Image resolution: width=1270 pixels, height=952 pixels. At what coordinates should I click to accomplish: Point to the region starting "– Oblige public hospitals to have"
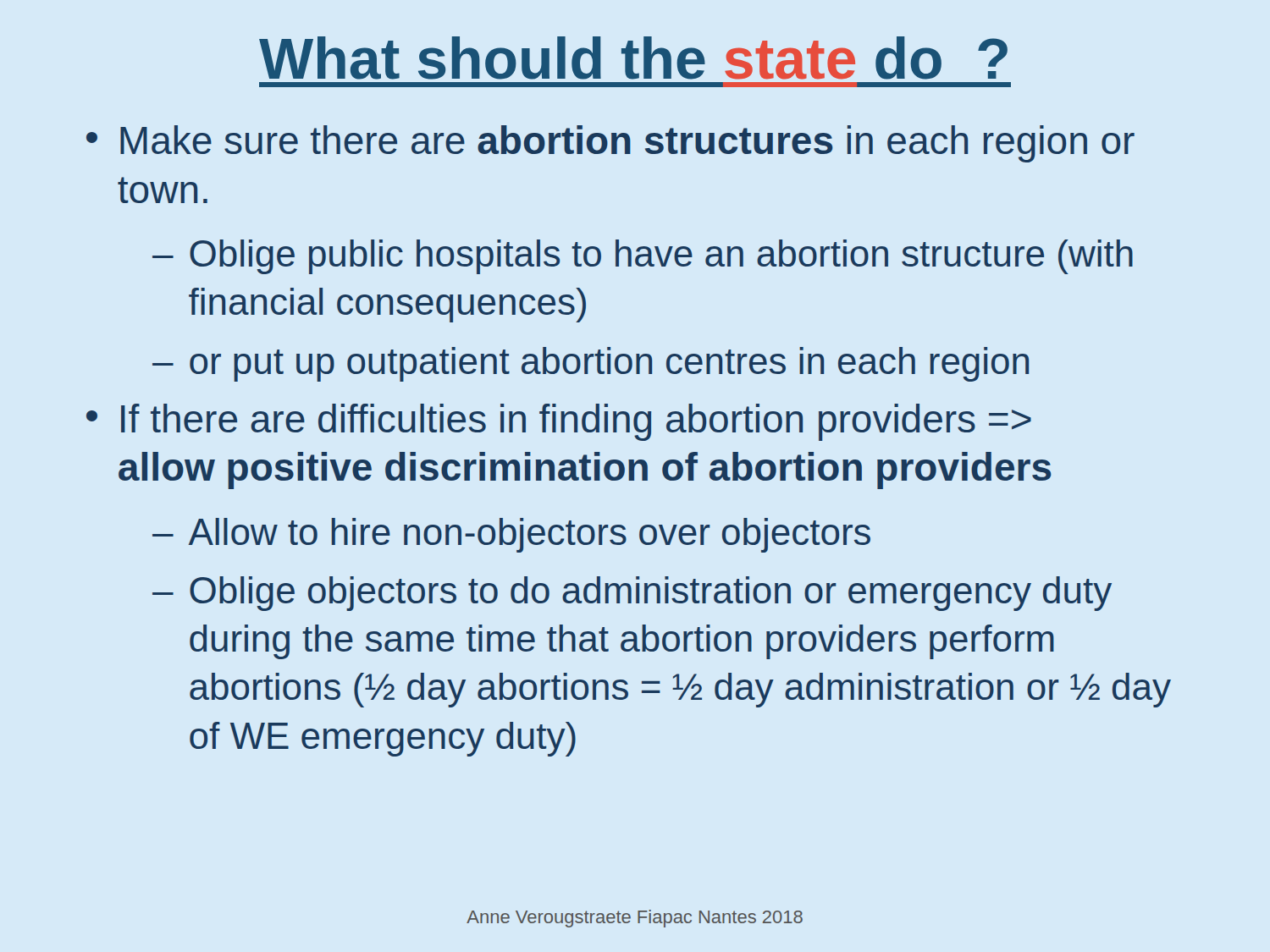click(x=677, y=278)
